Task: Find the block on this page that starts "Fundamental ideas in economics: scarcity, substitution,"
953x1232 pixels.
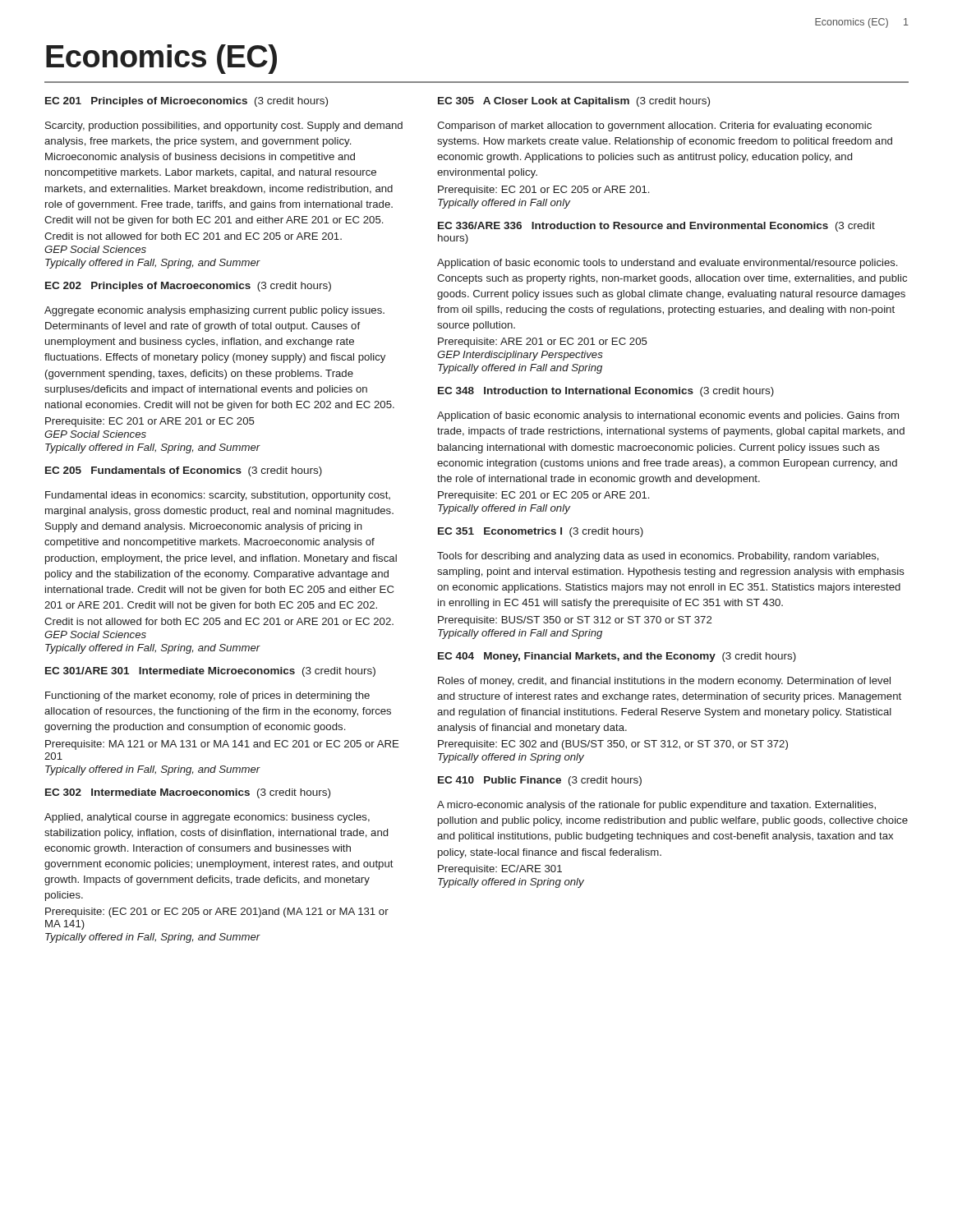Action: (225, 570)
